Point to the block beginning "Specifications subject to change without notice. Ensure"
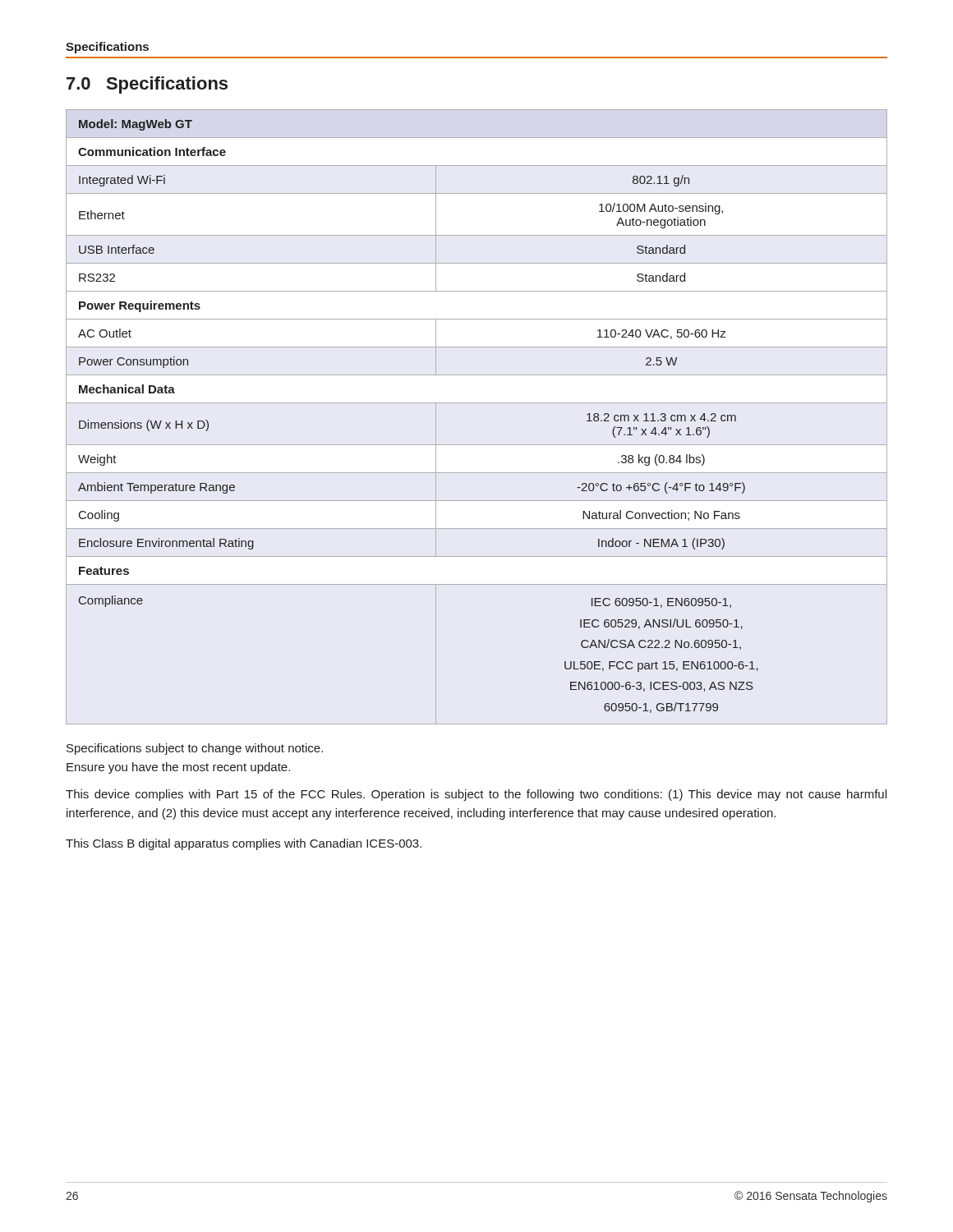 tap(195, 757)
